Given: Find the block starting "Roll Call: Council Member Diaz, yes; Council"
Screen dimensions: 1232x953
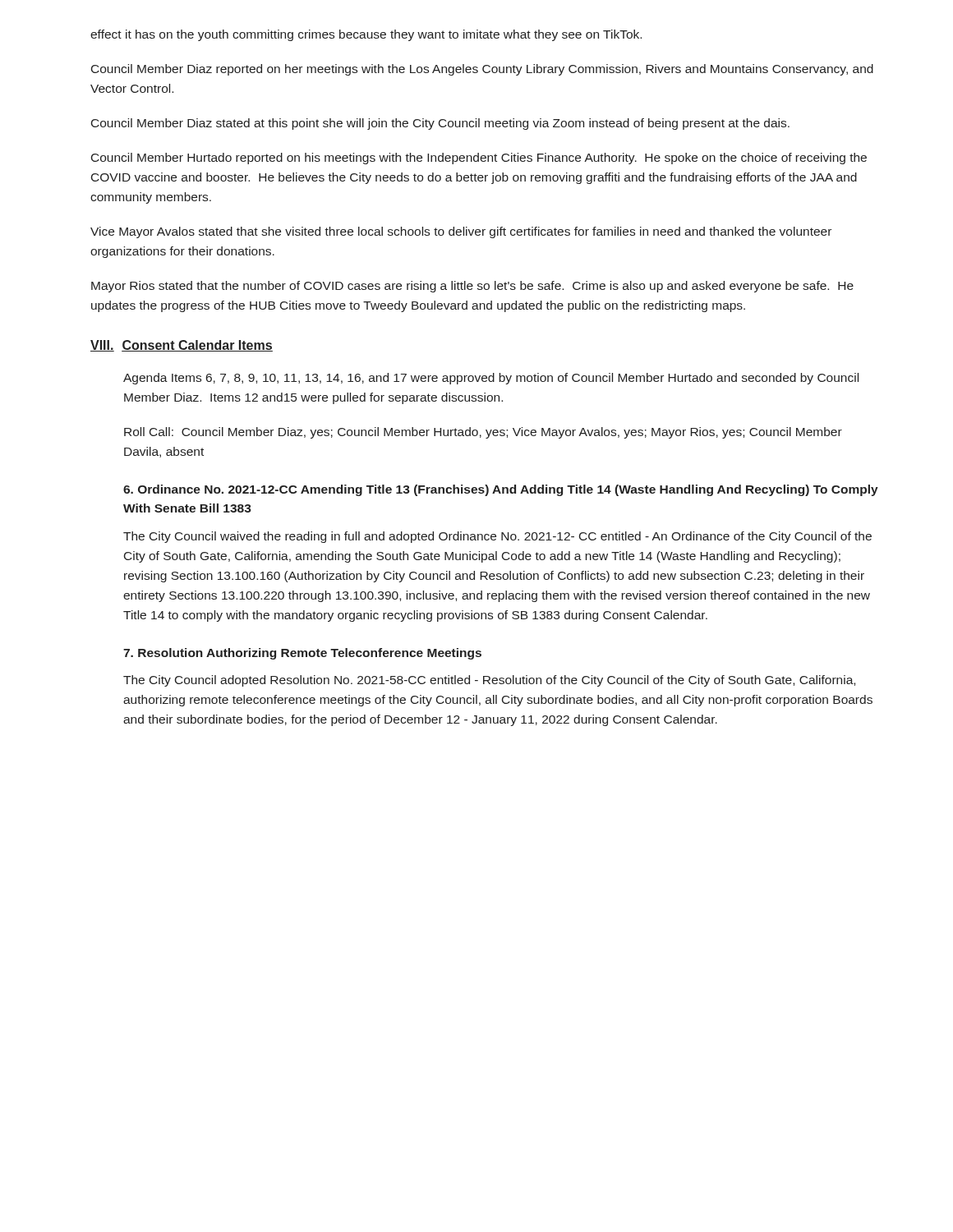Looking at the screenshot, I should pos(483,442).
